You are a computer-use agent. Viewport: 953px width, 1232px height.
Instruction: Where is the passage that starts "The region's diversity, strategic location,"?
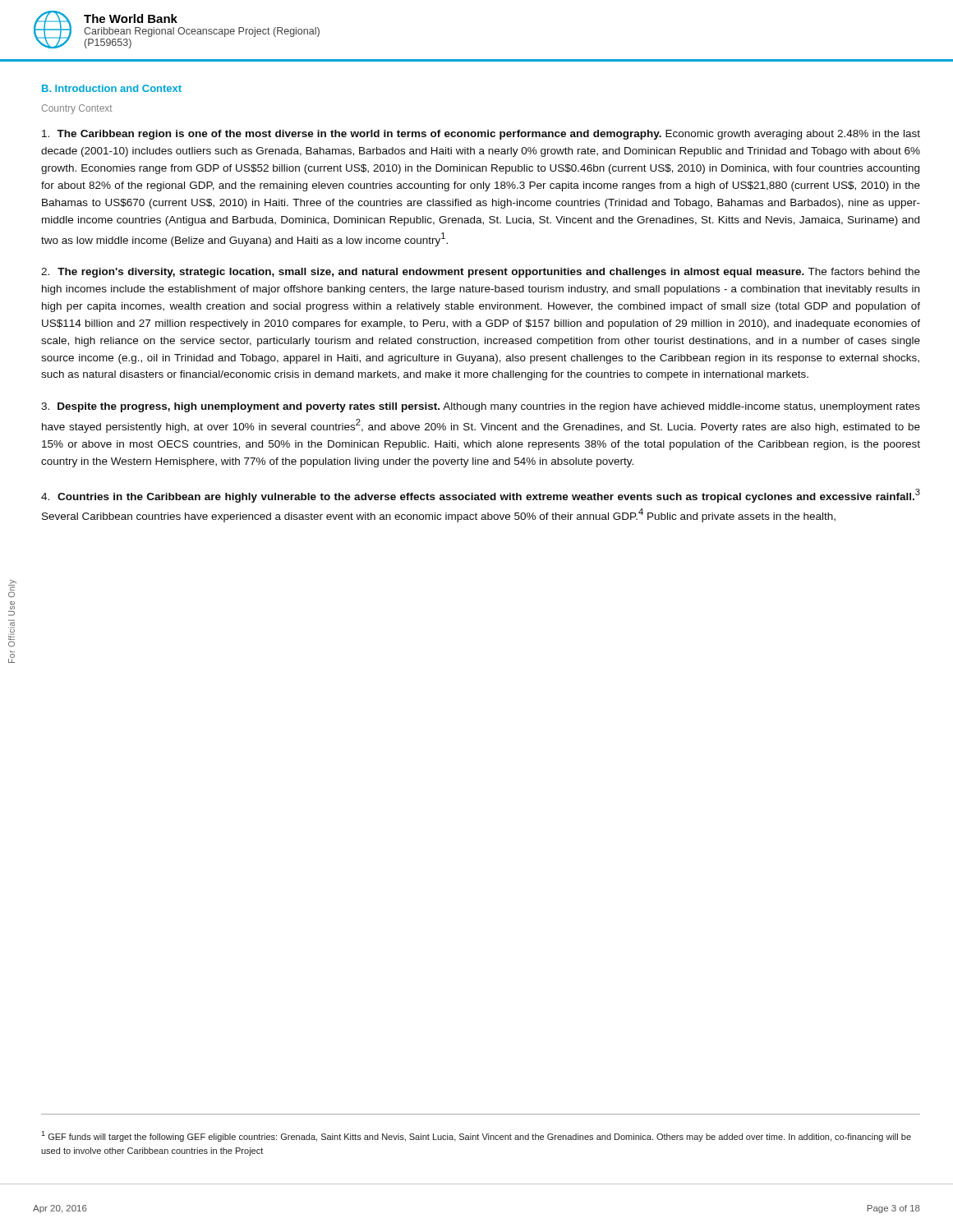point(481,323)
